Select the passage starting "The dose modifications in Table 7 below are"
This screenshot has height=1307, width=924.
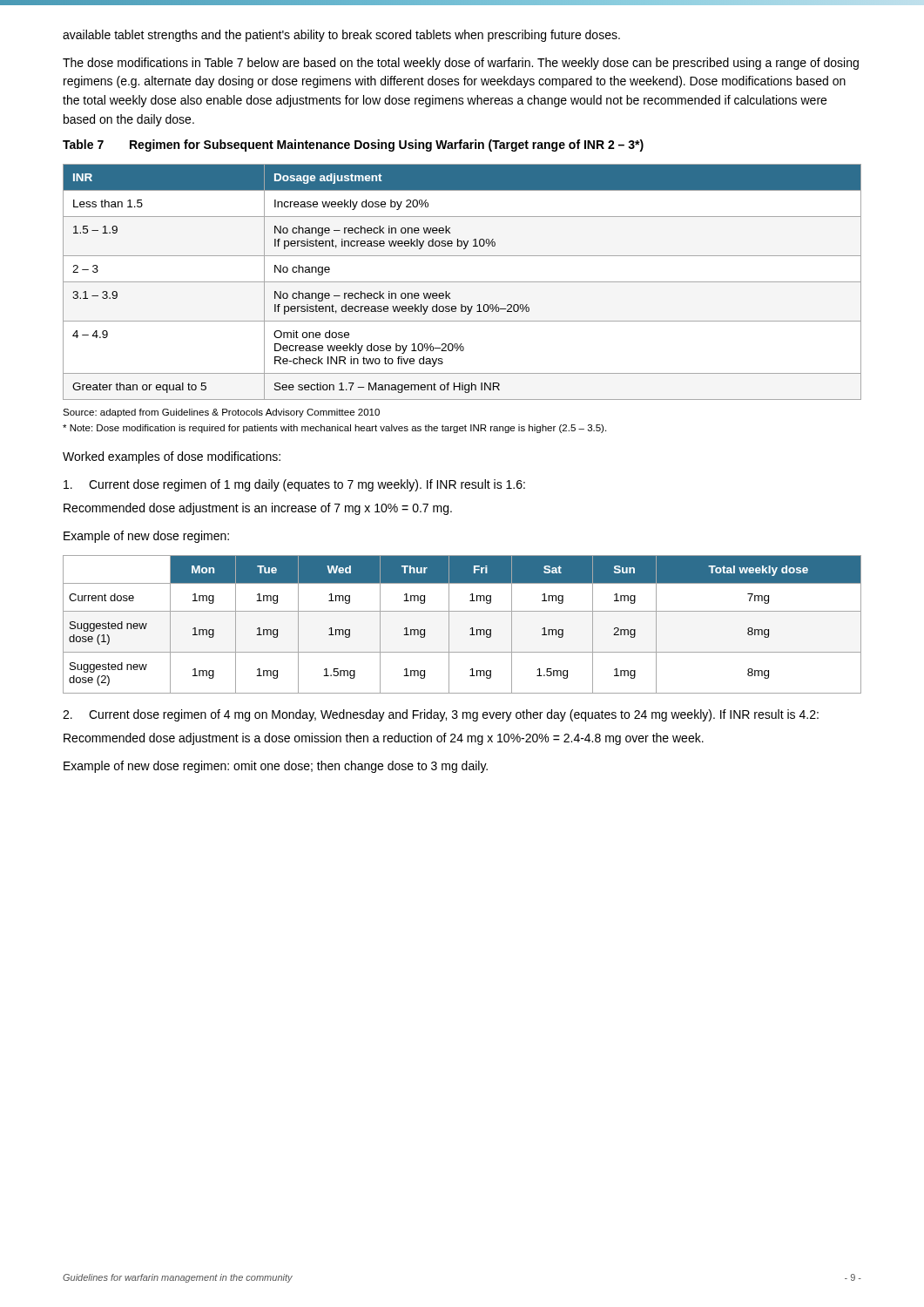click(462, 92)
